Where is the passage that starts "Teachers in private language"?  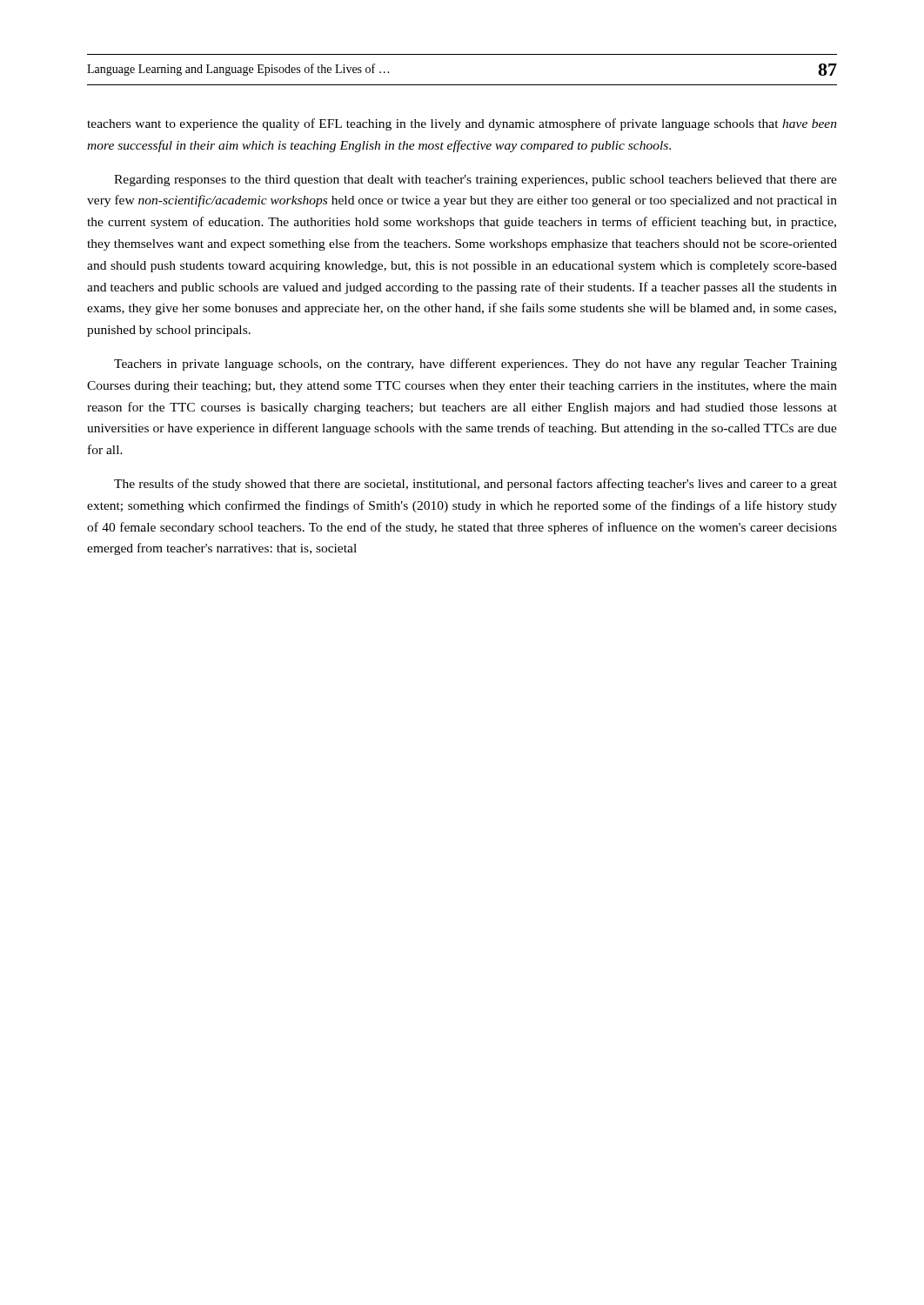click(x=462, y=407)
